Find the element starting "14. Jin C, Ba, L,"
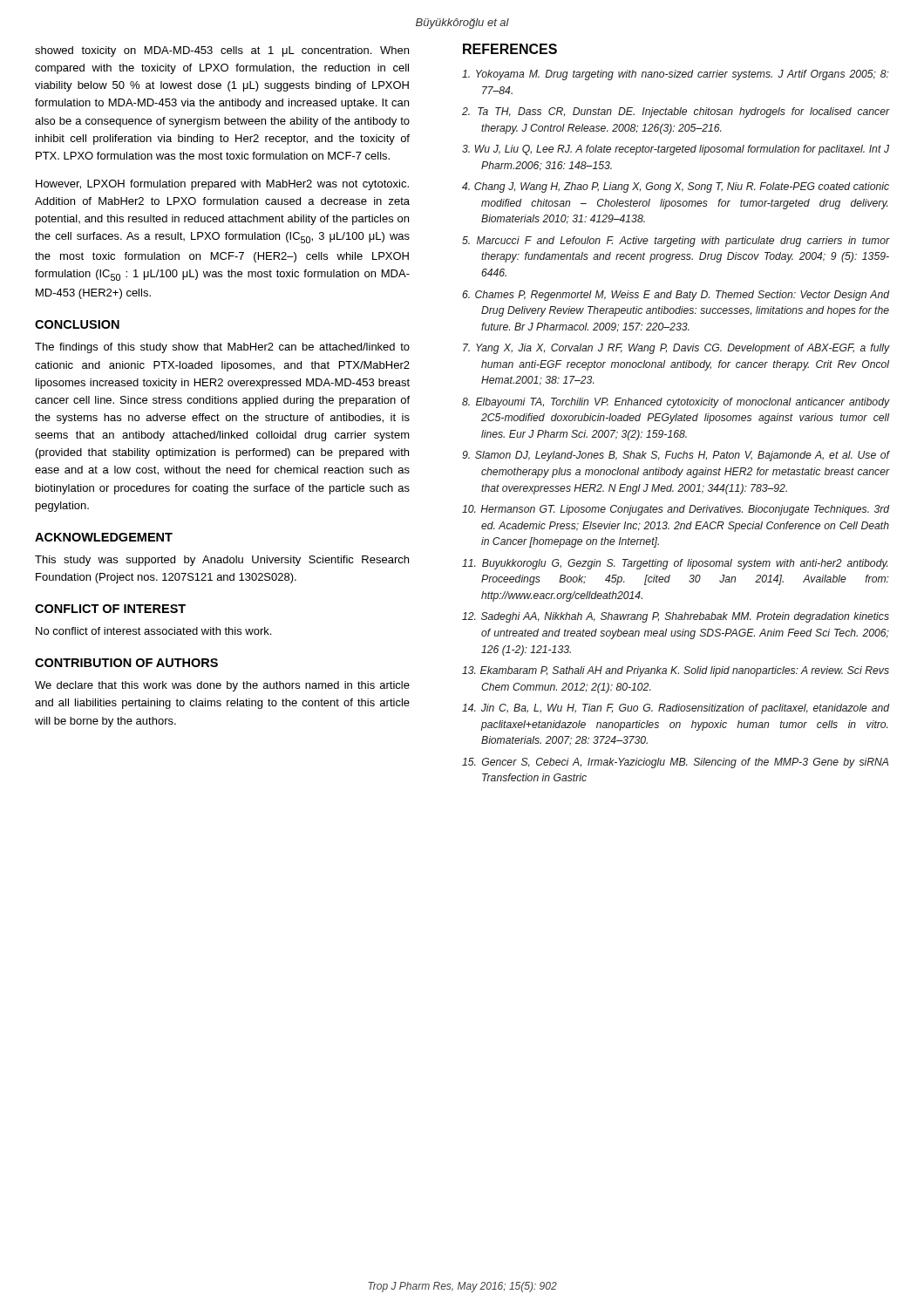The width and height of the screenshot is (924, 1308). [676, 724]
